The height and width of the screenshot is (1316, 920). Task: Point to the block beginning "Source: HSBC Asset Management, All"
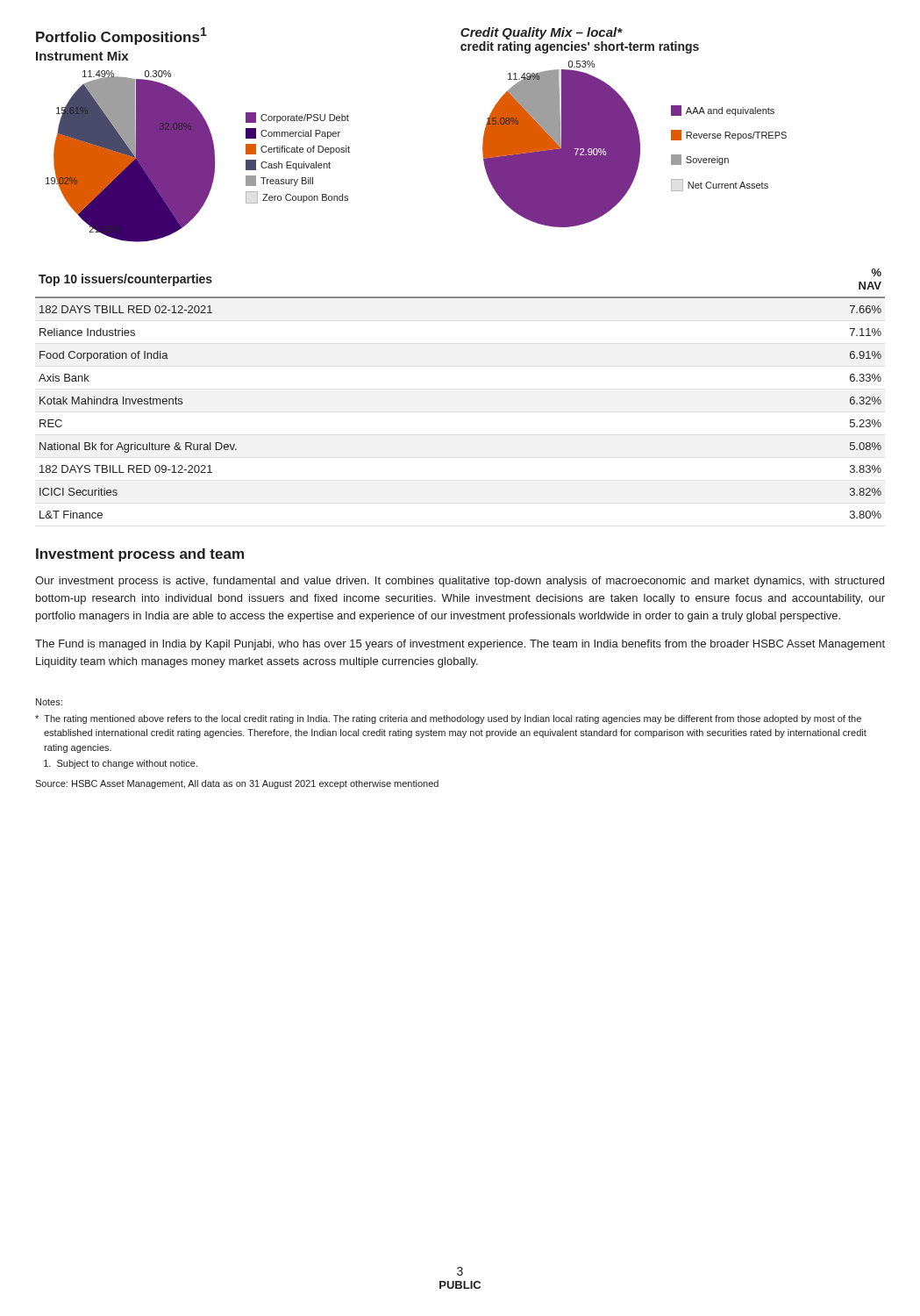[x=237, y=783]
